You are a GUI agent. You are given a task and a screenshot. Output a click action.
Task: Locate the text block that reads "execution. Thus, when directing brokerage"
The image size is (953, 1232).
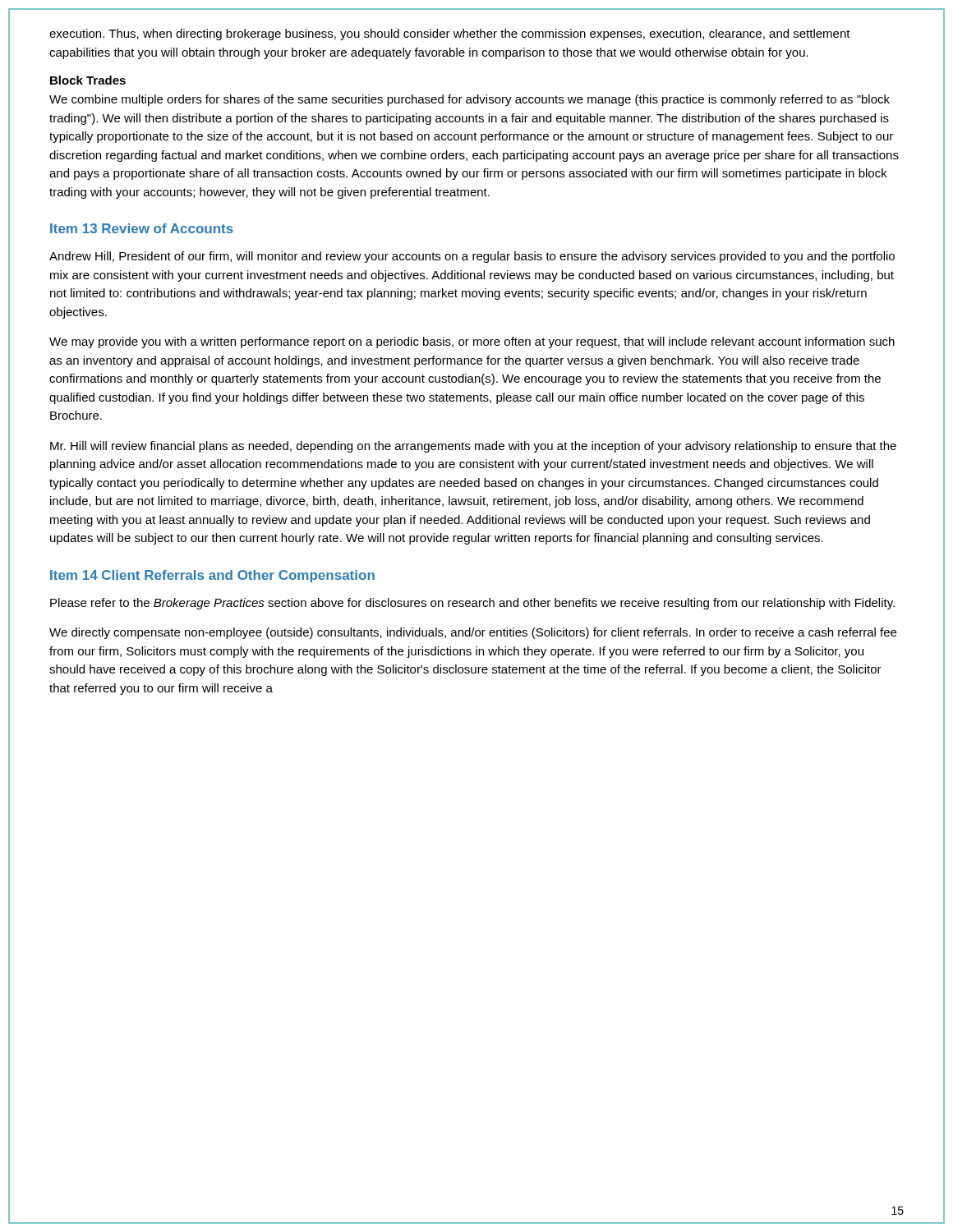[x=450, y=43]
